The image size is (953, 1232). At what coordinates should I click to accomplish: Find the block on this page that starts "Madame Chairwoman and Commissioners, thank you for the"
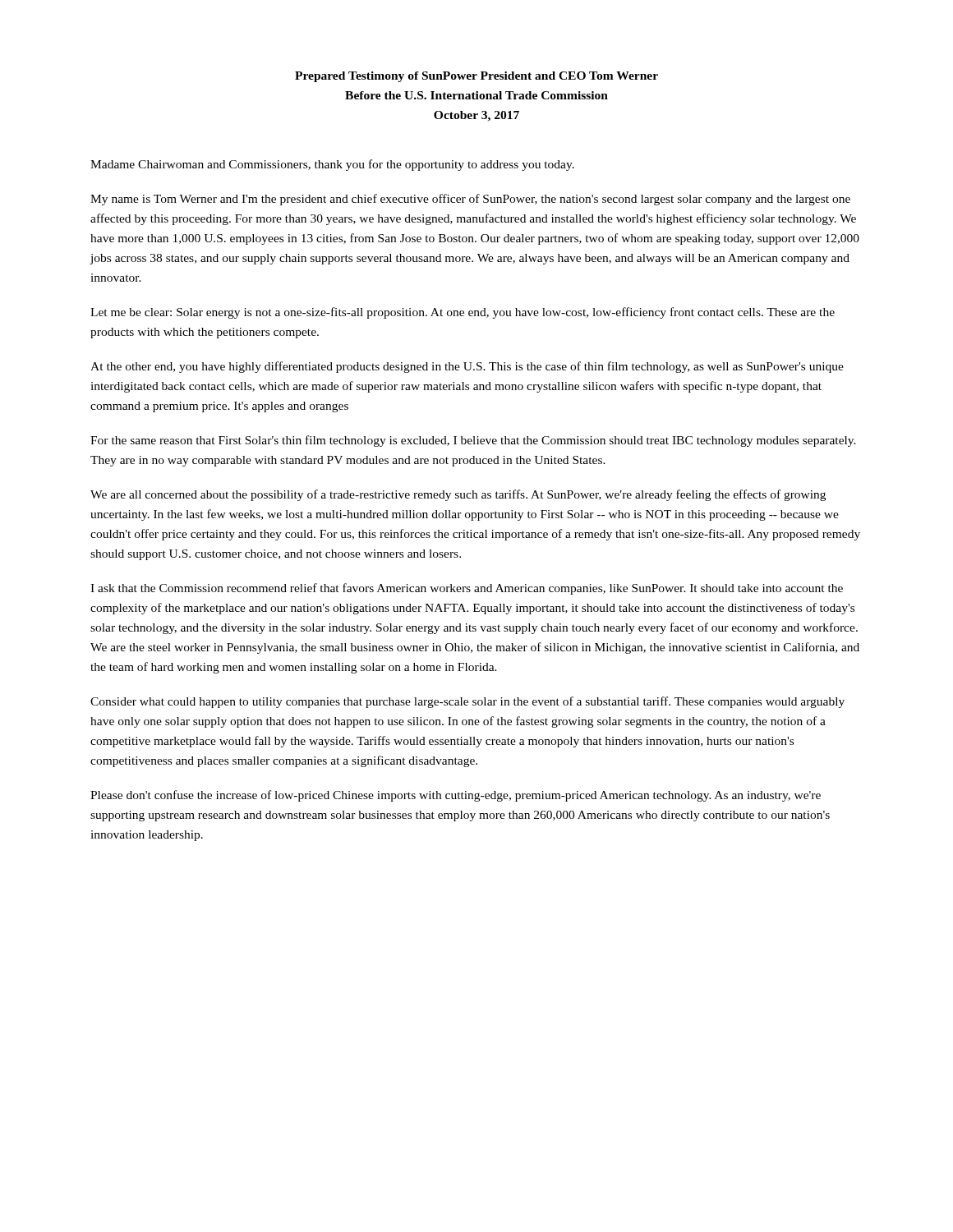point(333,164)
